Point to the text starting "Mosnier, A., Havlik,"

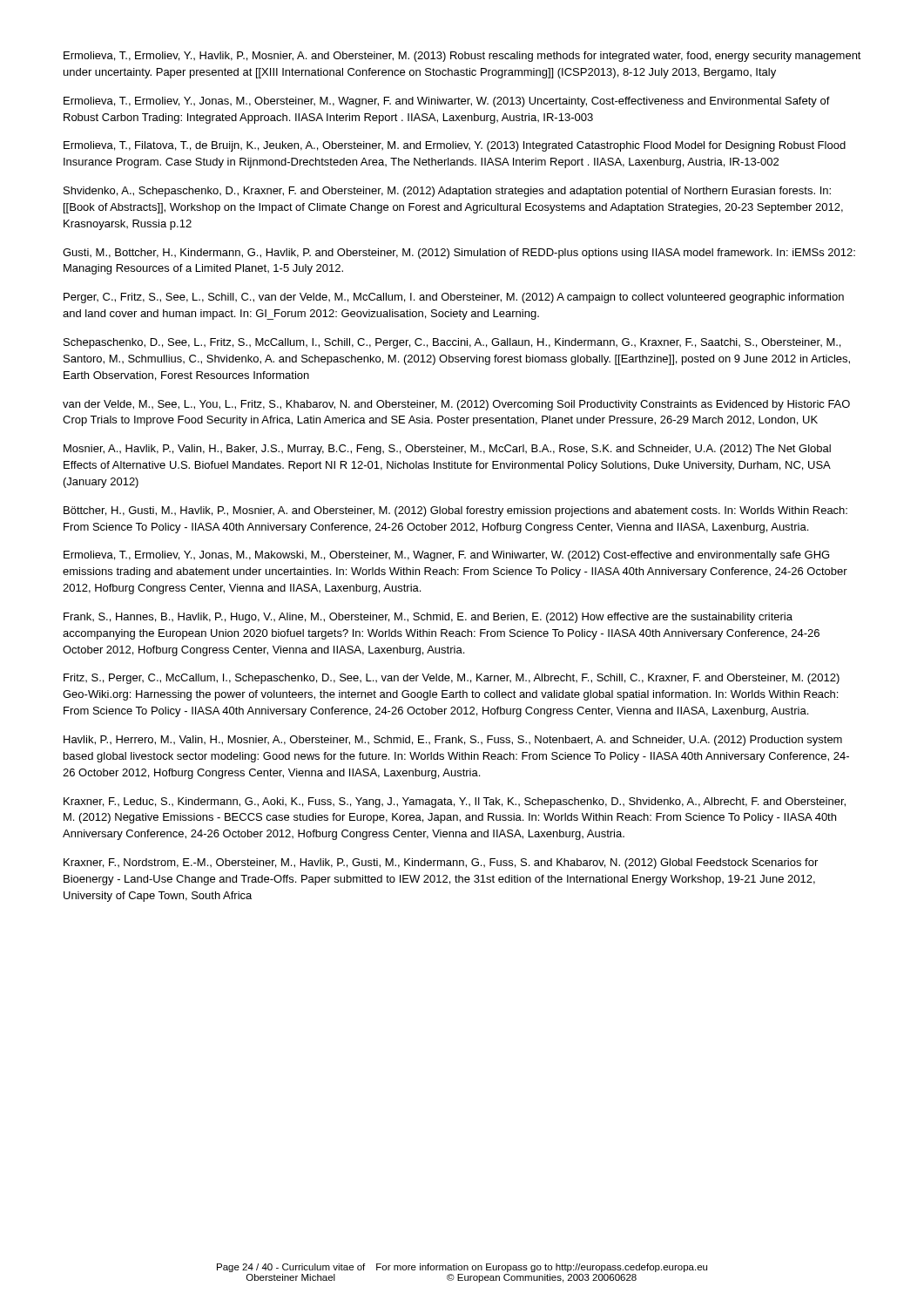[447, 465]
